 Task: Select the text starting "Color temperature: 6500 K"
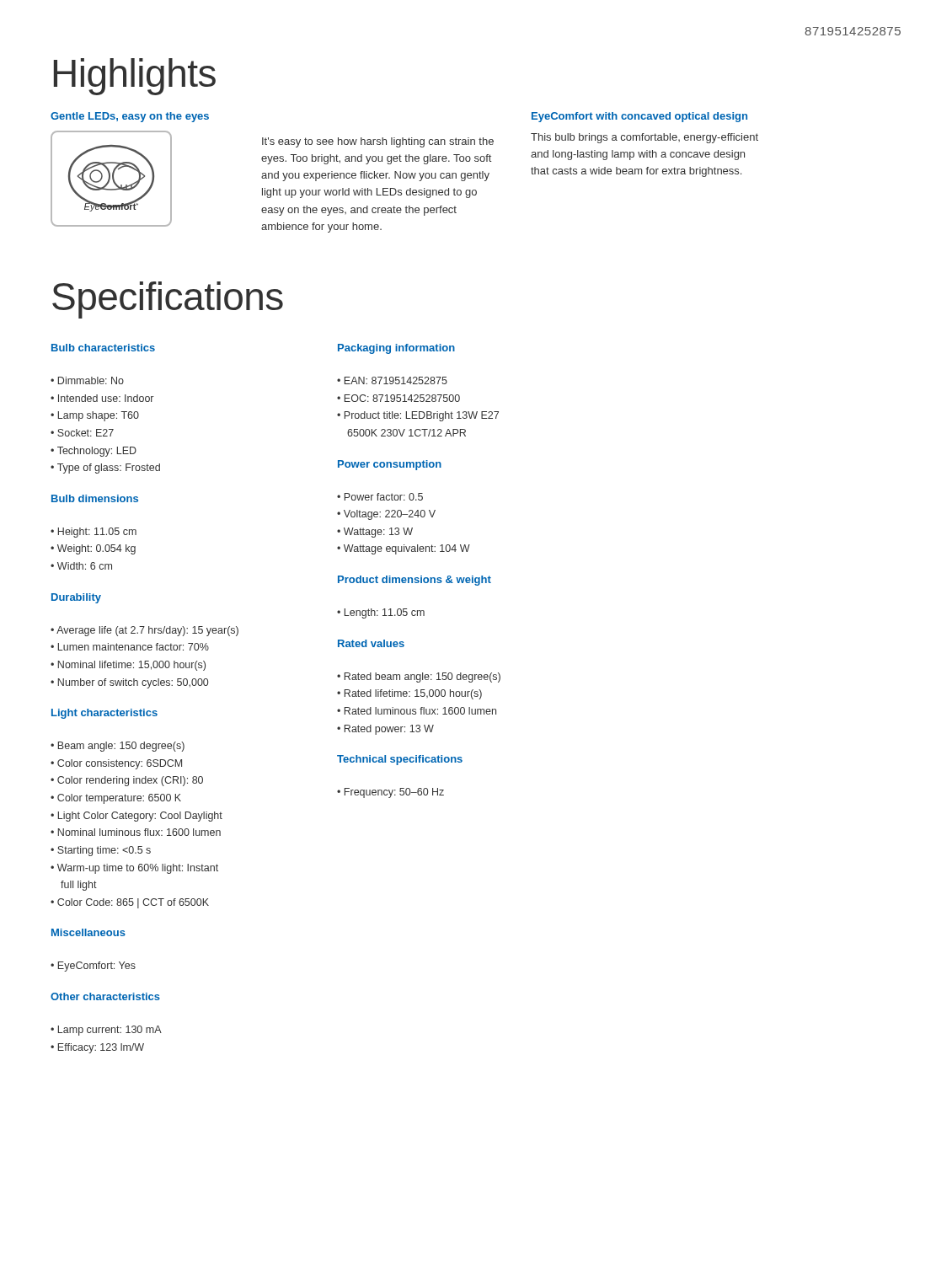tap(119, 798)
